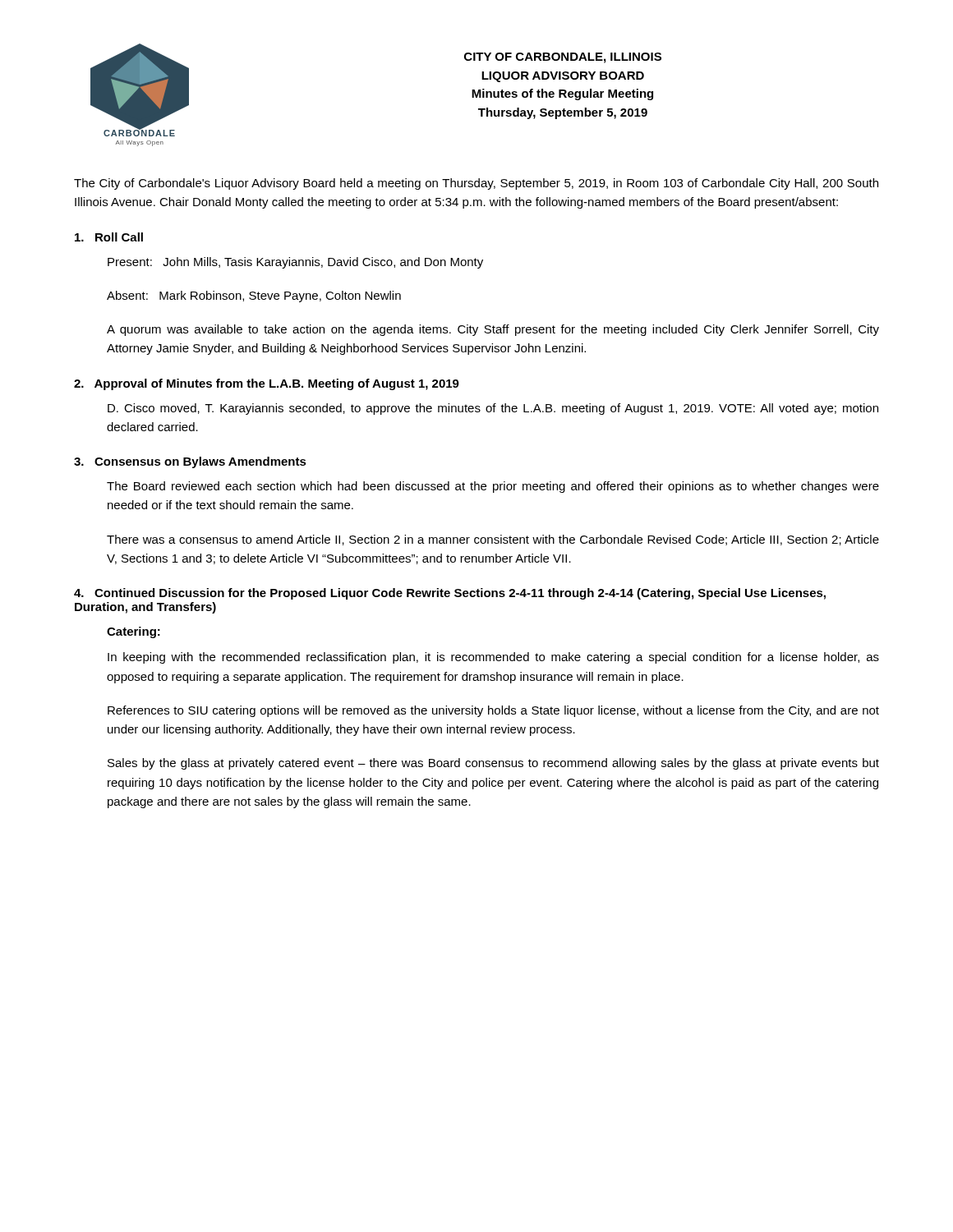Find the region starting "References to SIU catering options will be"
The height and width of the screenshot is (1232, 953).
[x=493, y=719]
